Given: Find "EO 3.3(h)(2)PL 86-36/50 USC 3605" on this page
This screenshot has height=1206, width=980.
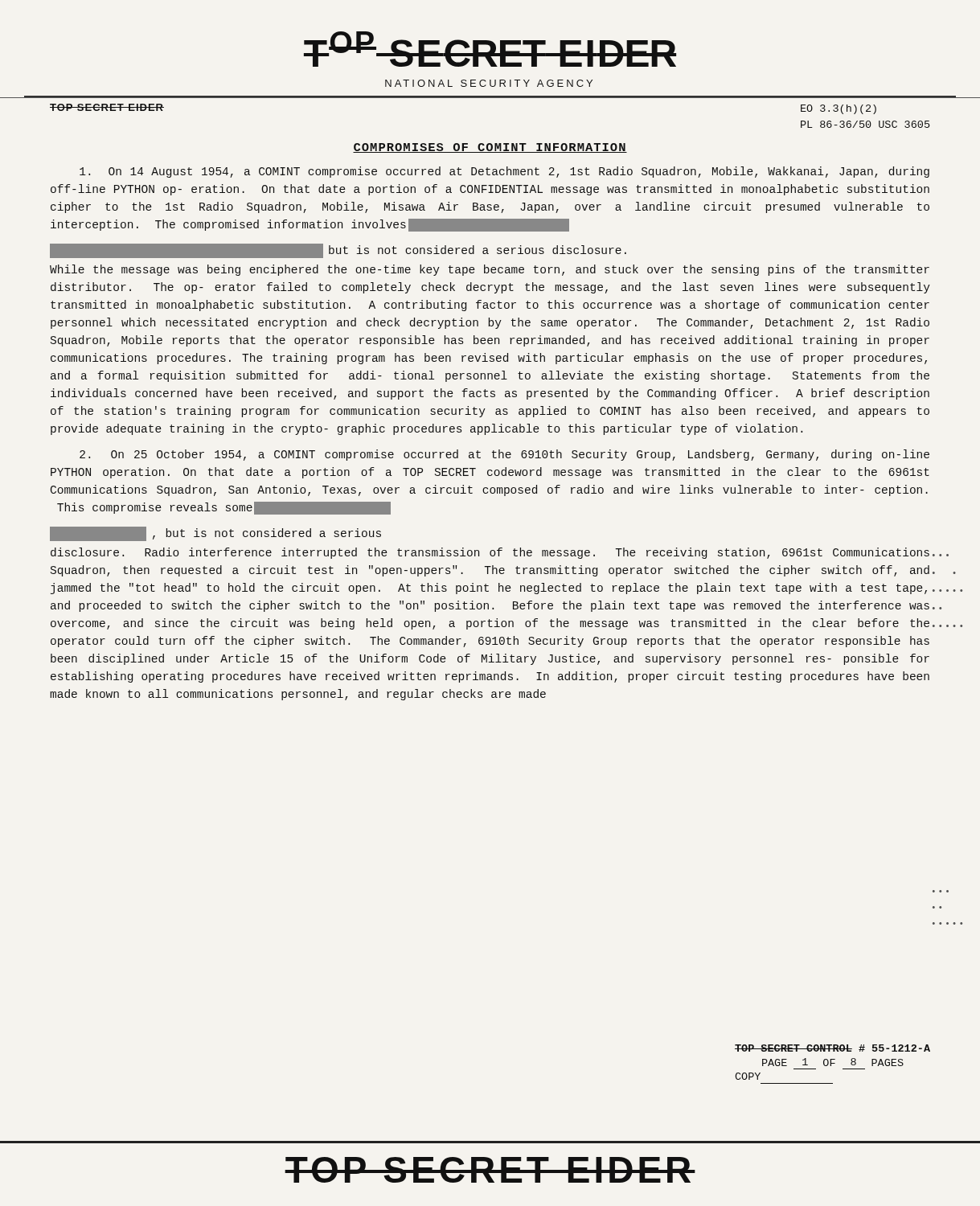Looking at the screenshot, I should (865, 117).
